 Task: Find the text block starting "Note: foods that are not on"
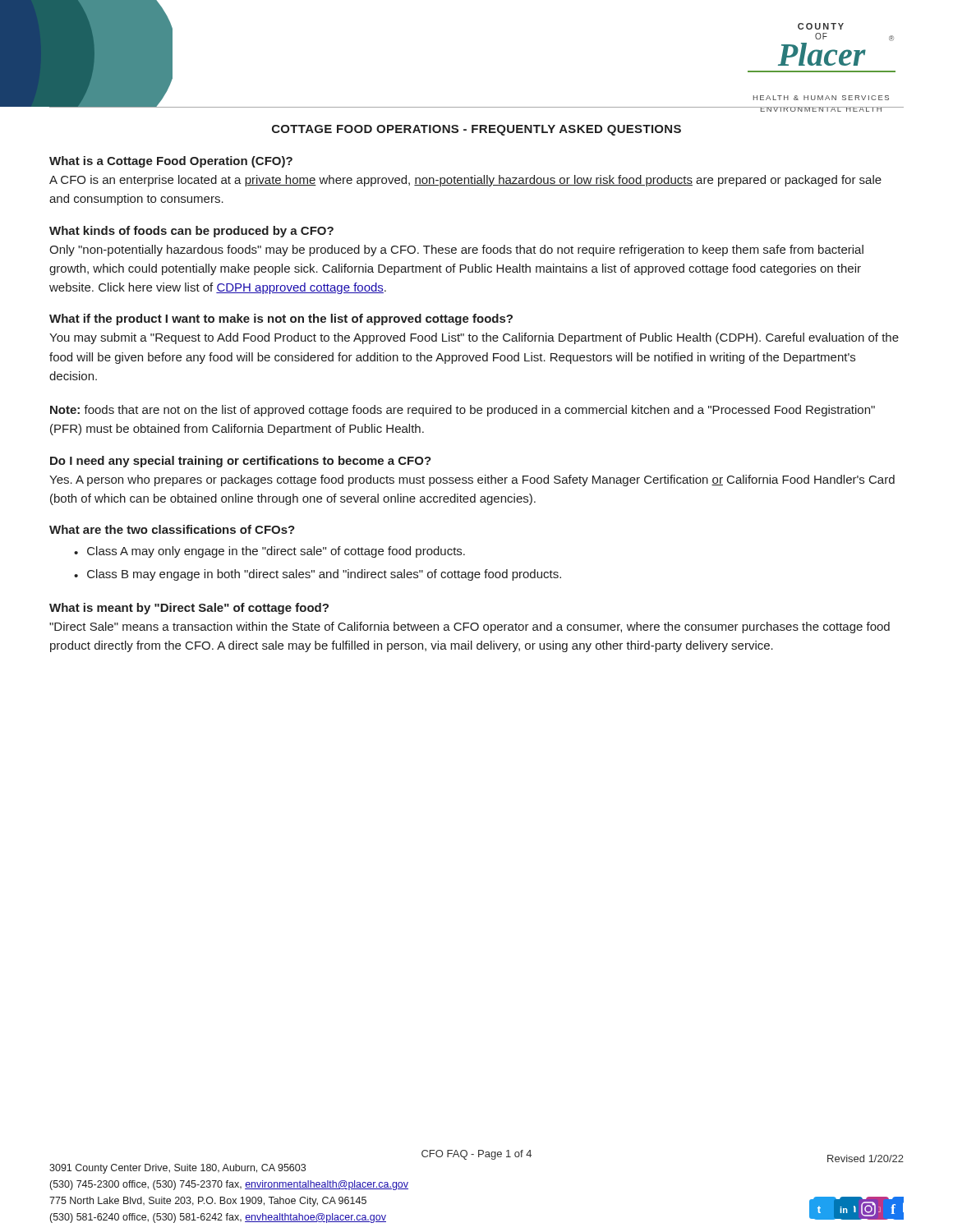point(462,419)
